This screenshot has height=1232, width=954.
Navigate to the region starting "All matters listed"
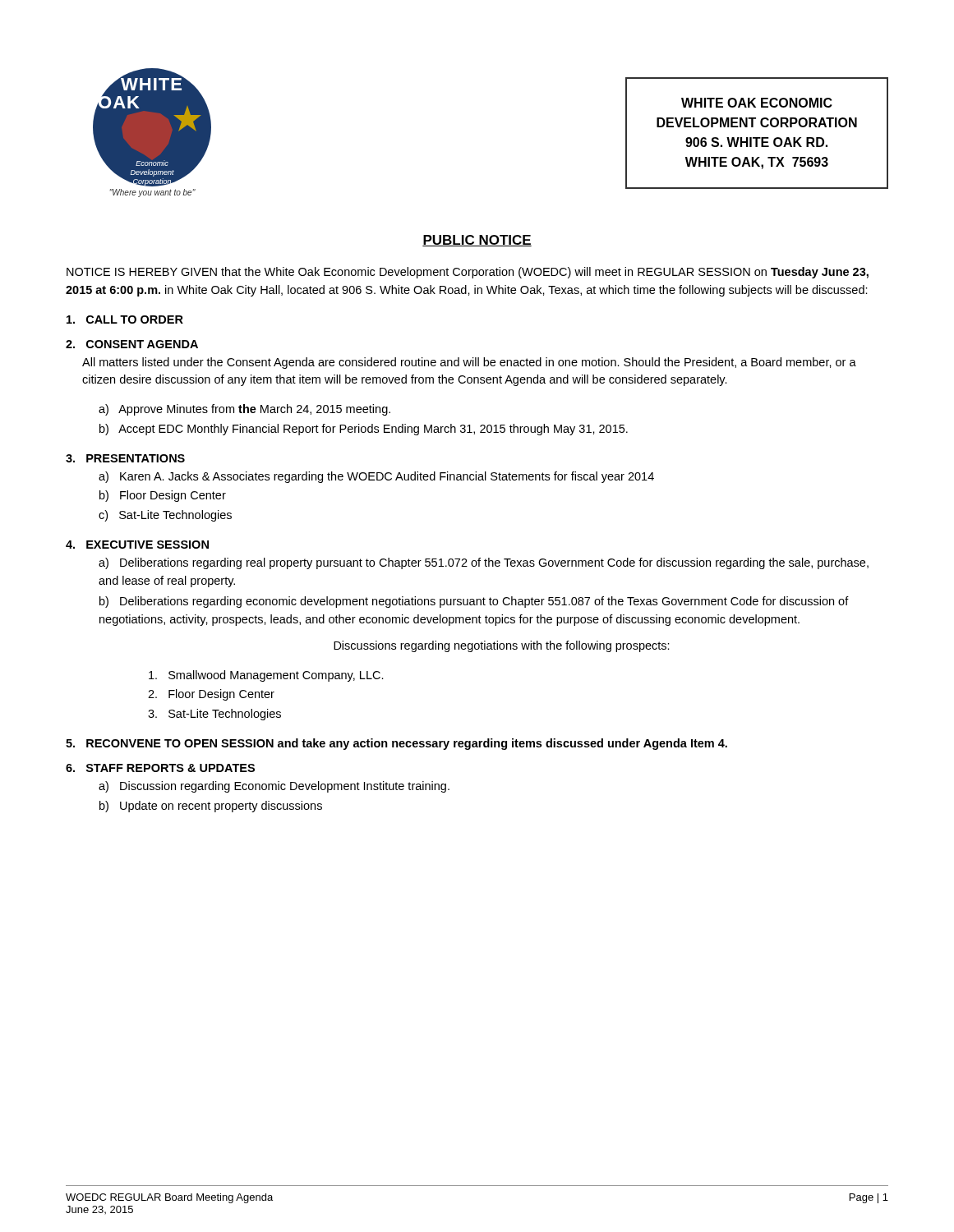point(469,371)
